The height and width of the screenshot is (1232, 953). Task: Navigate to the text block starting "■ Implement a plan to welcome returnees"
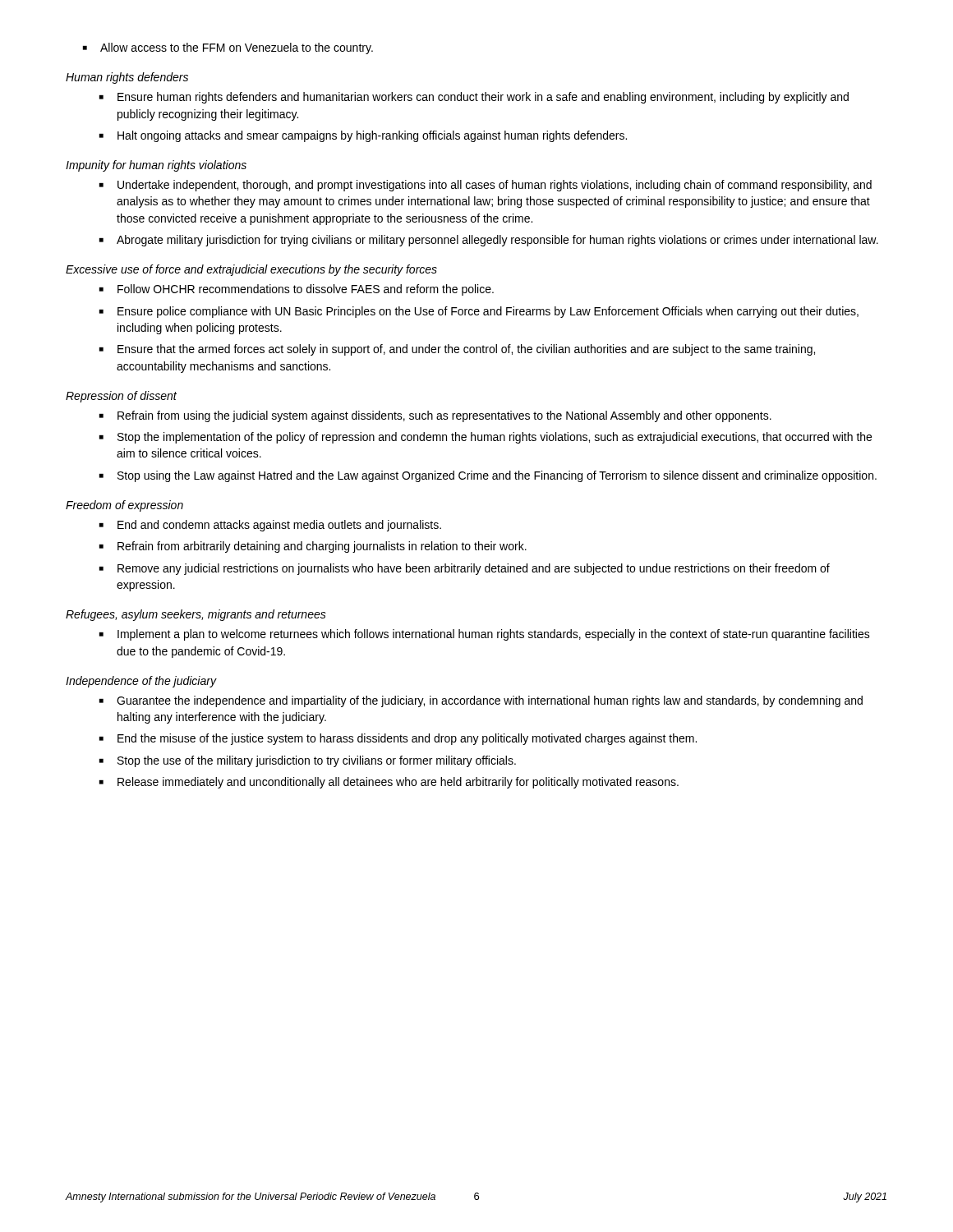(x=493, y=643)
